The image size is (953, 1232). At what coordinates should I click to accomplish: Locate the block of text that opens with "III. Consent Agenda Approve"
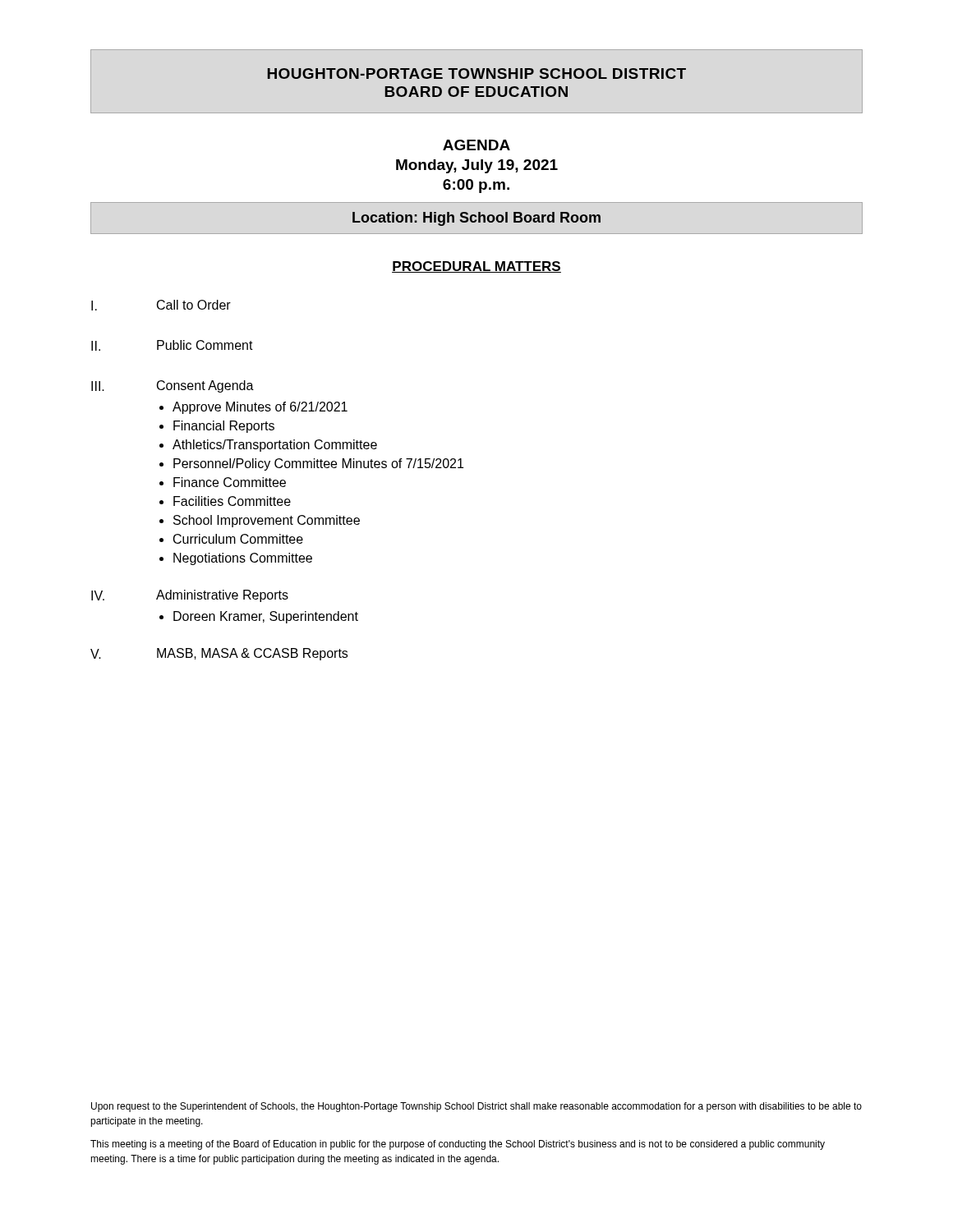click(x=277, y=474)
